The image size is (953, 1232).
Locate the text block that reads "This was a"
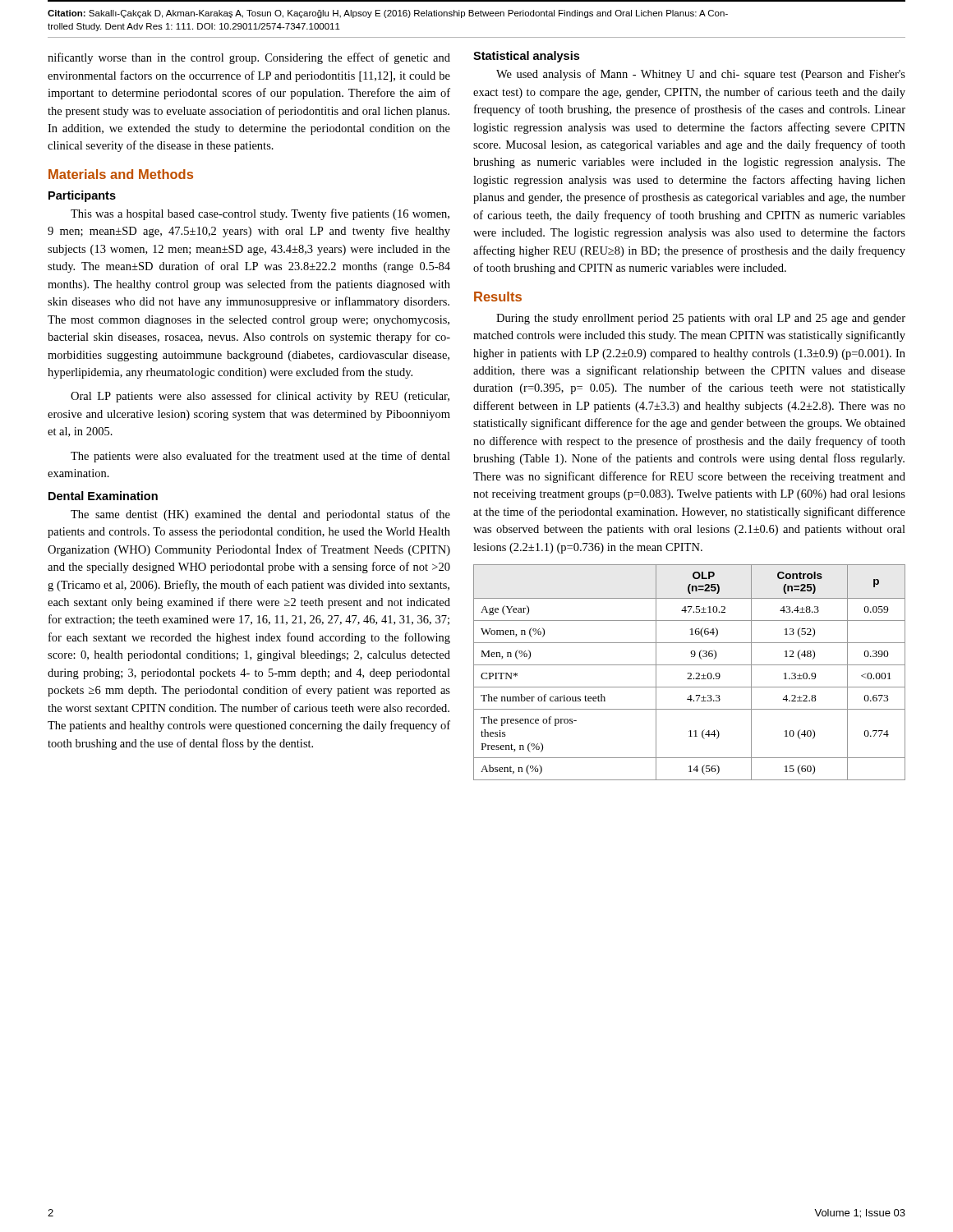click(249, 344)
